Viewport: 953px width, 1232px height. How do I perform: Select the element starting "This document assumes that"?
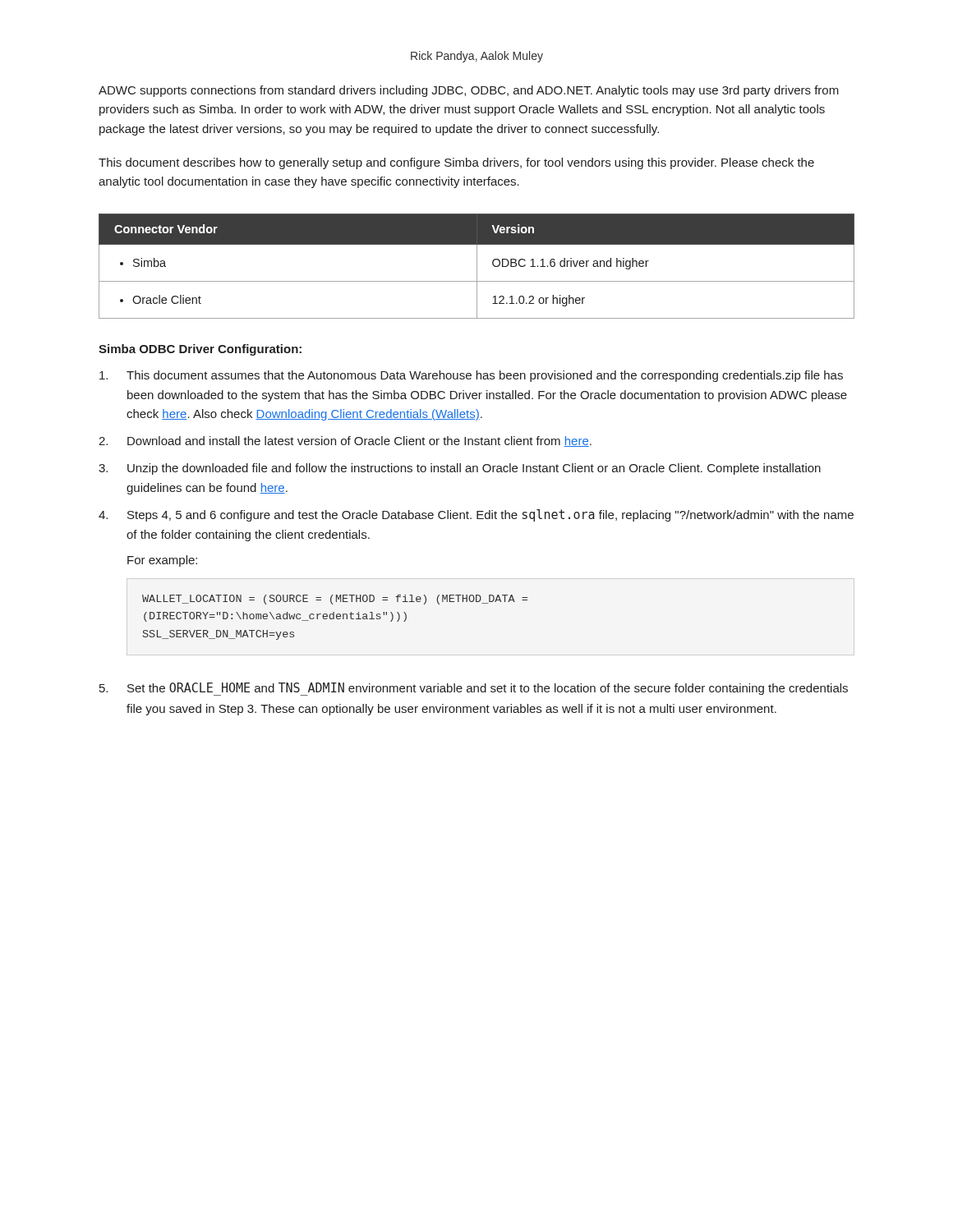(x=476, y=394)
